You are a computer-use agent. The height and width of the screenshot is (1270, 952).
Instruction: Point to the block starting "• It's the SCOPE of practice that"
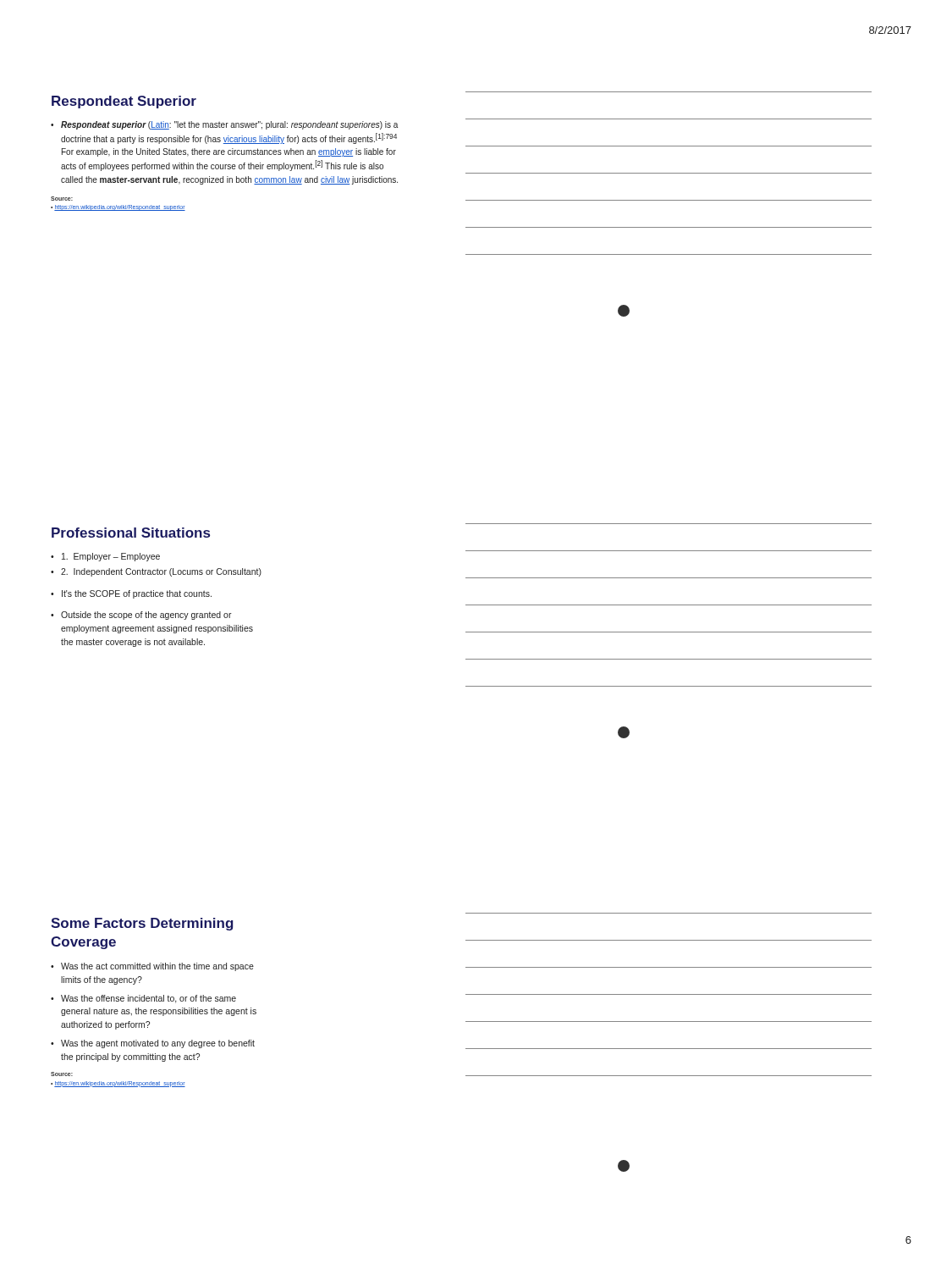tap(132, 594)
